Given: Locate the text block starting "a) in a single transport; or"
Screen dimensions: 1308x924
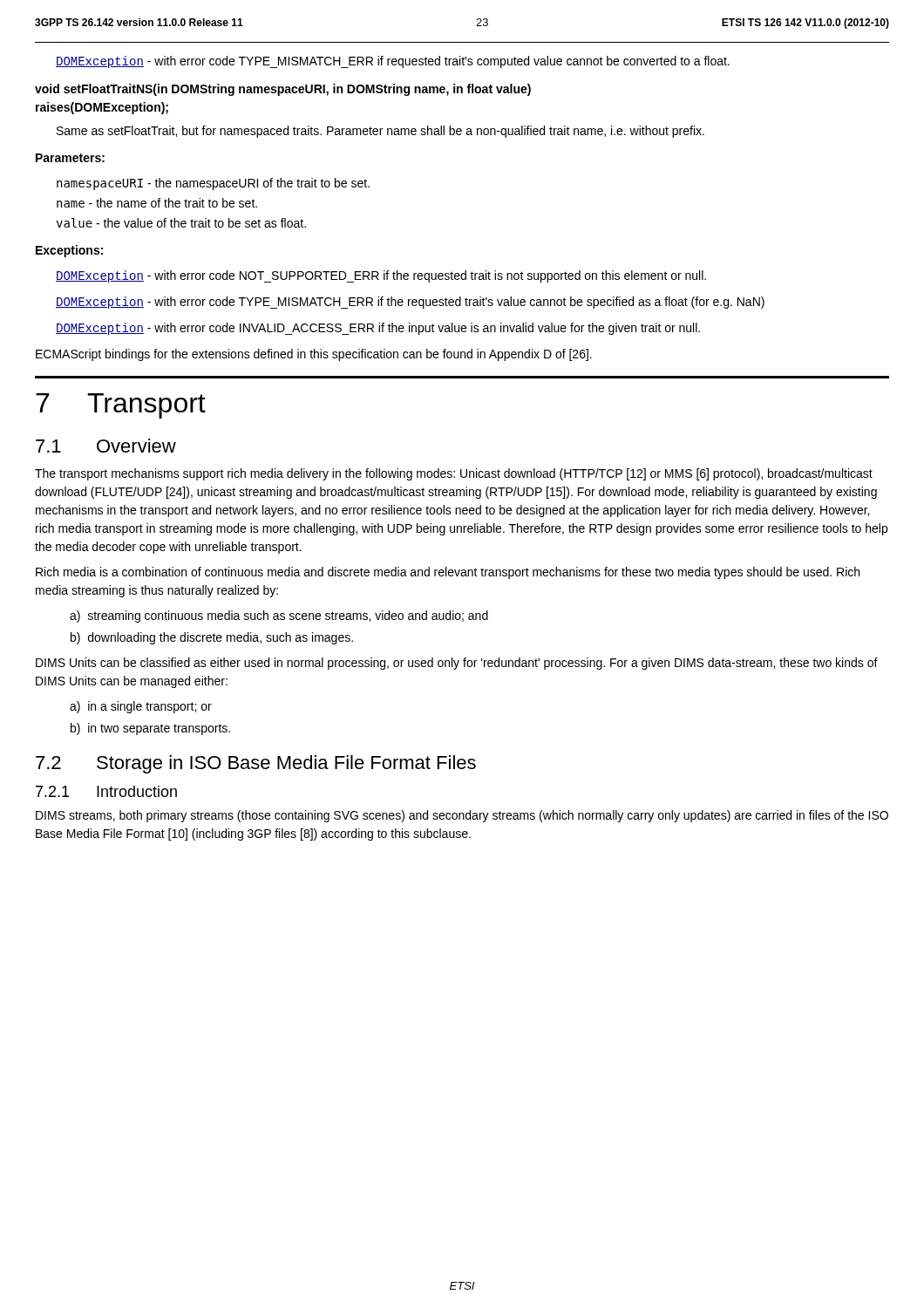Looking at the screenshot, I should 141,706.
